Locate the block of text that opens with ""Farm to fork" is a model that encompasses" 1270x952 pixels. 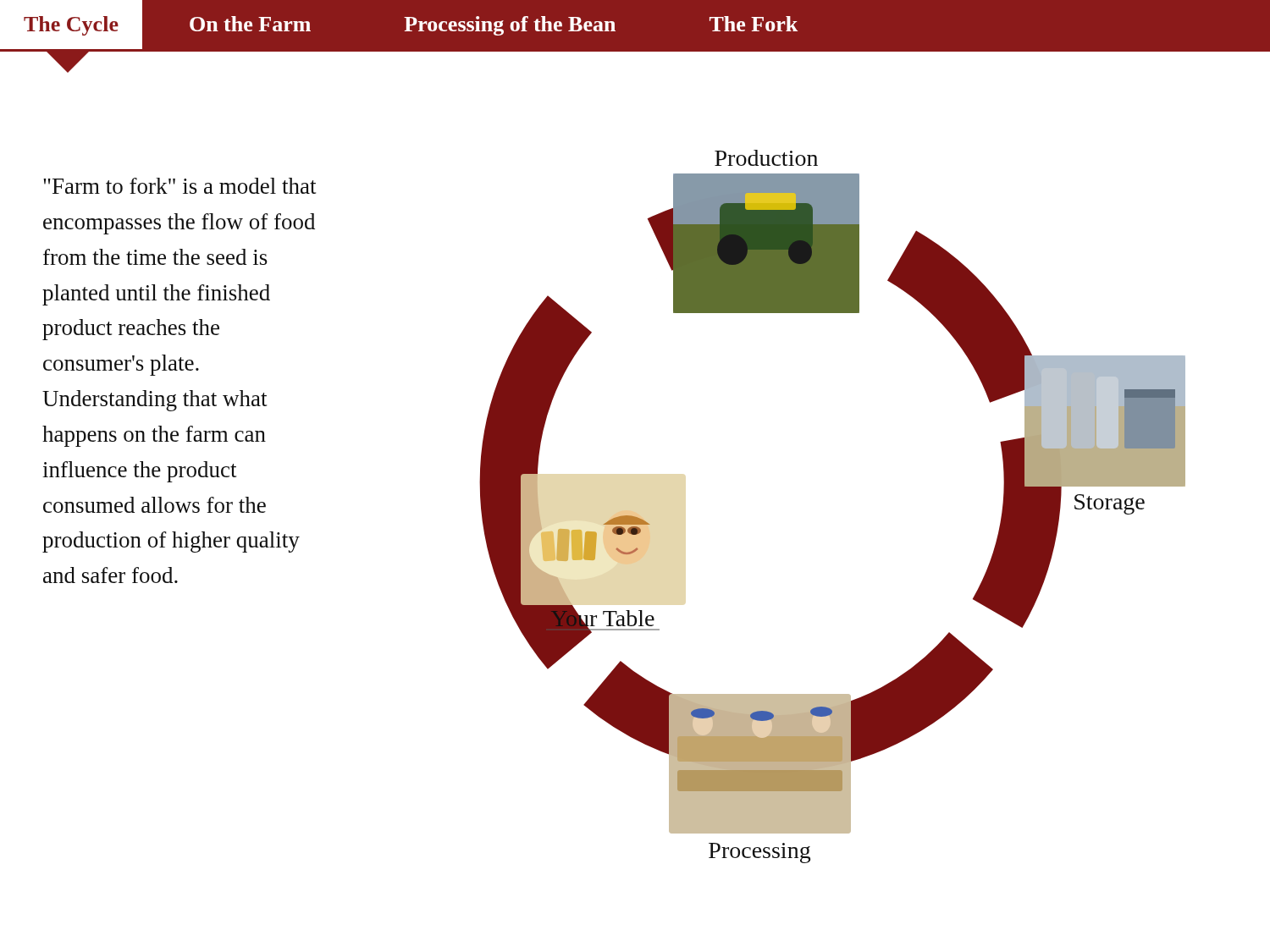pyautogui.click(x=179, y=381)
